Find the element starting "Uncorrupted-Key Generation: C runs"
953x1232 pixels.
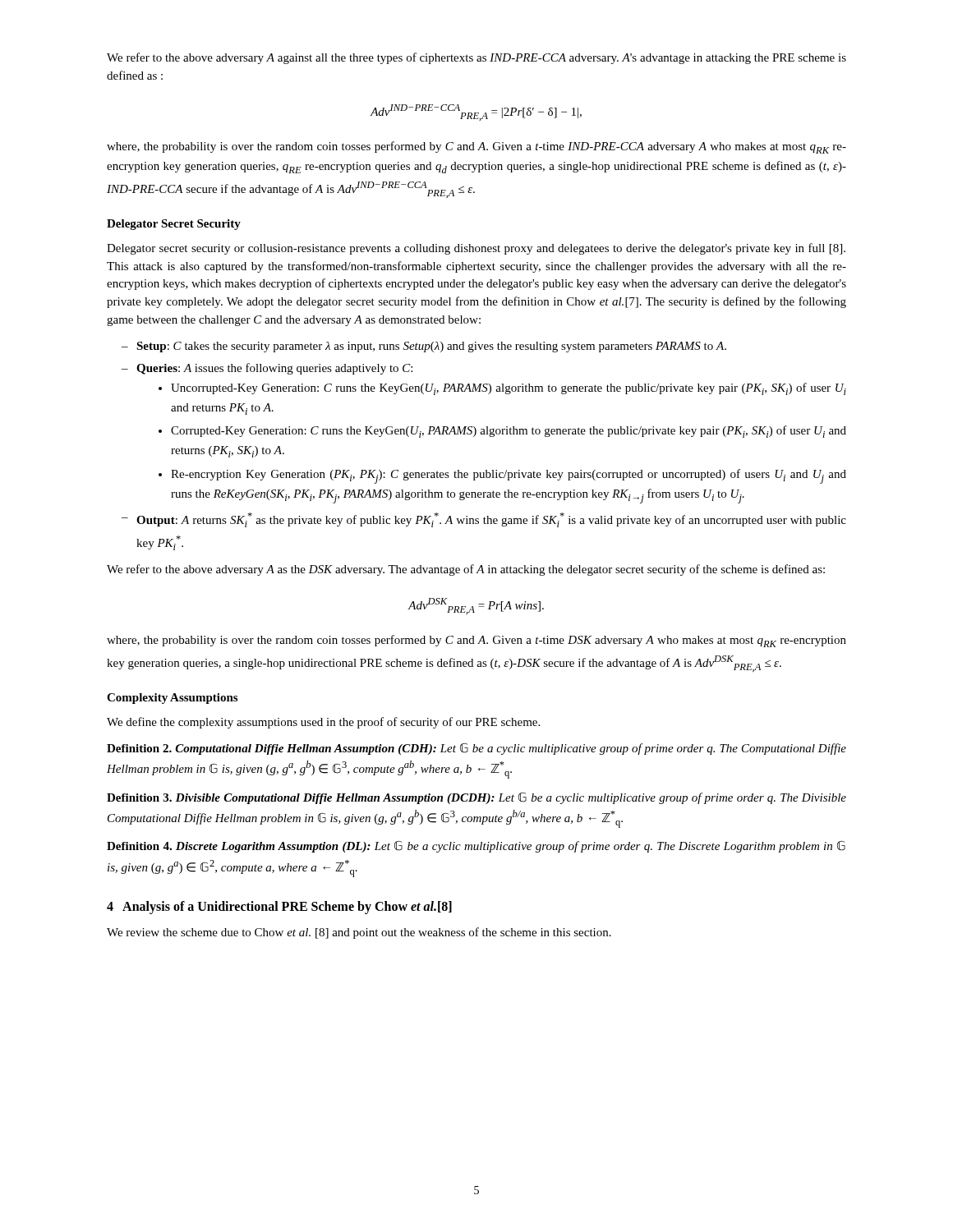point(509,399)
